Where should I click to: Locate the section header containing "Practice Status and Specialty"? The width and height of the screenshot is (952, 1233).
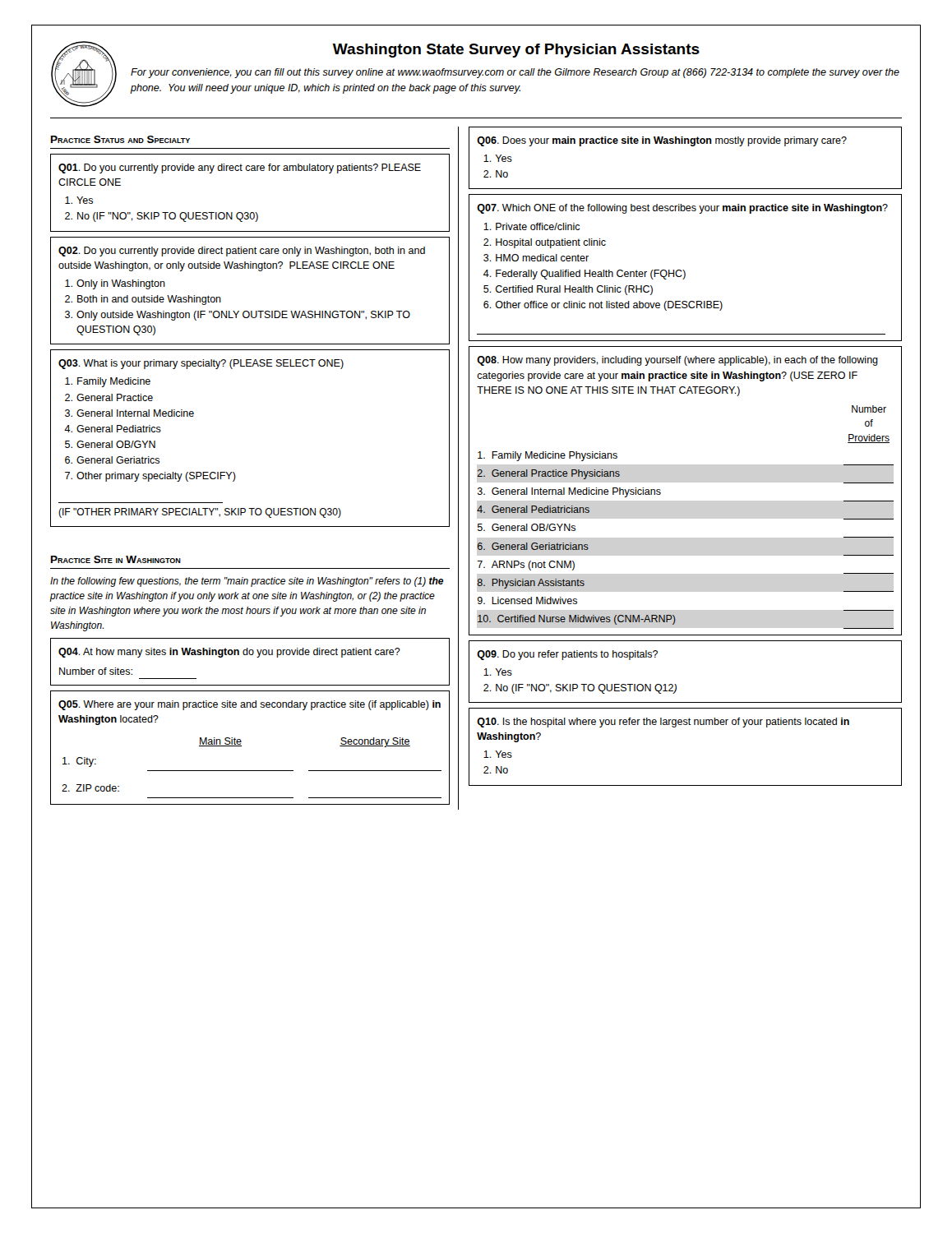pyautogui.click(x=120, y=139)
